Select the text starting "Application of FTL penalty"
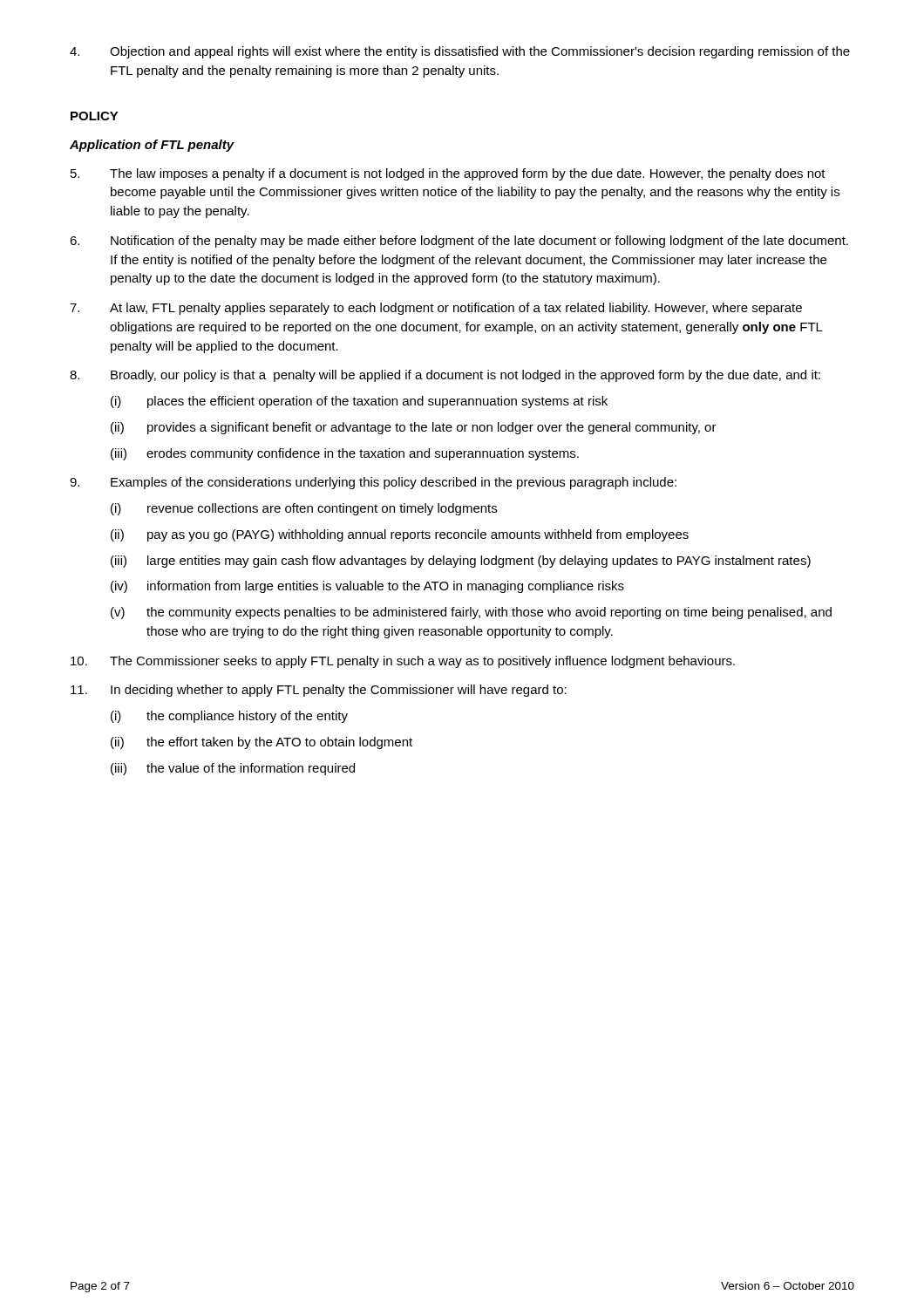 [152, 144]
